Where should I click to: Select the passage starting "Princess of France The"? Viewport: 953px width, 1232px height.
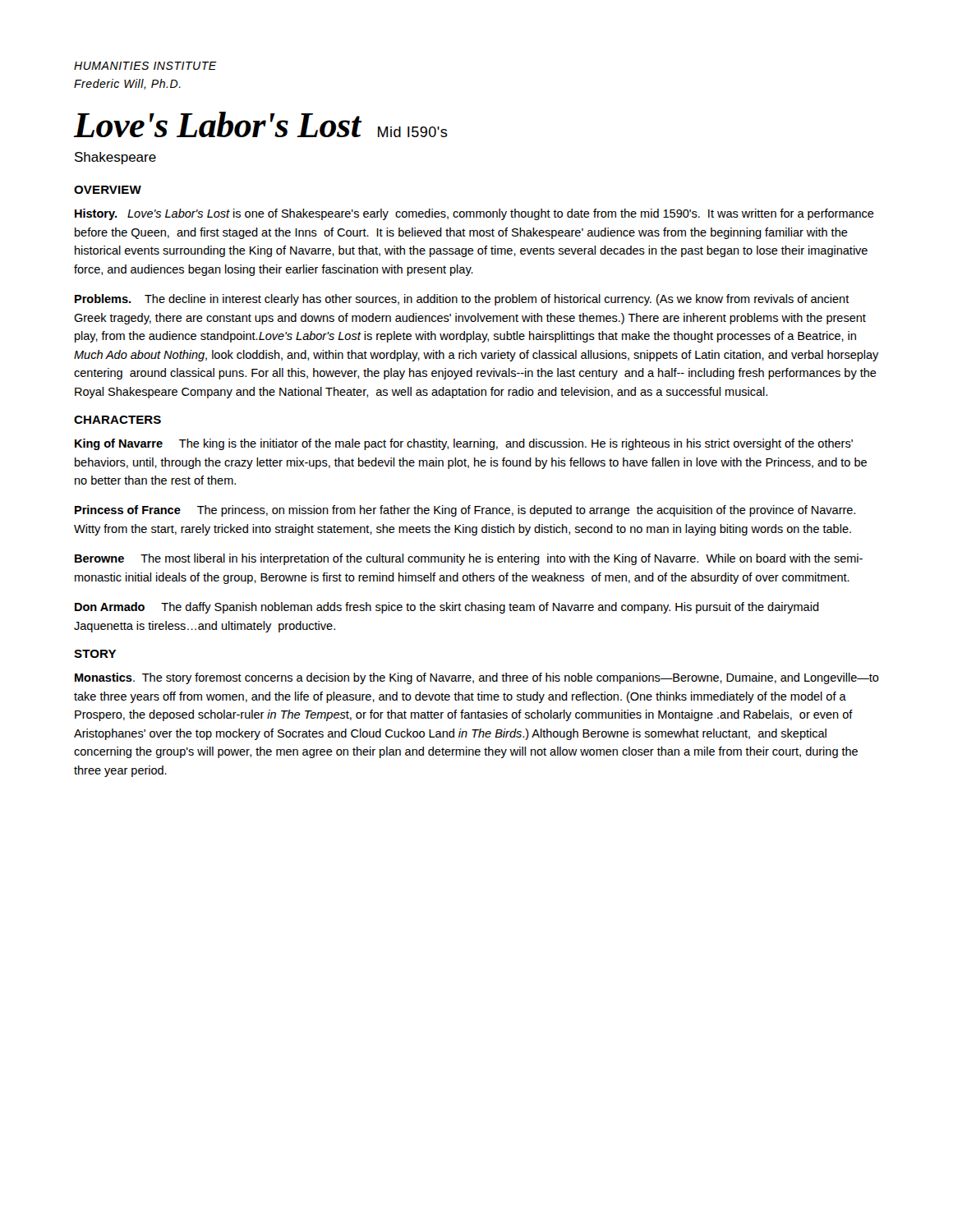pyautogui.click(x=467, y=520)
